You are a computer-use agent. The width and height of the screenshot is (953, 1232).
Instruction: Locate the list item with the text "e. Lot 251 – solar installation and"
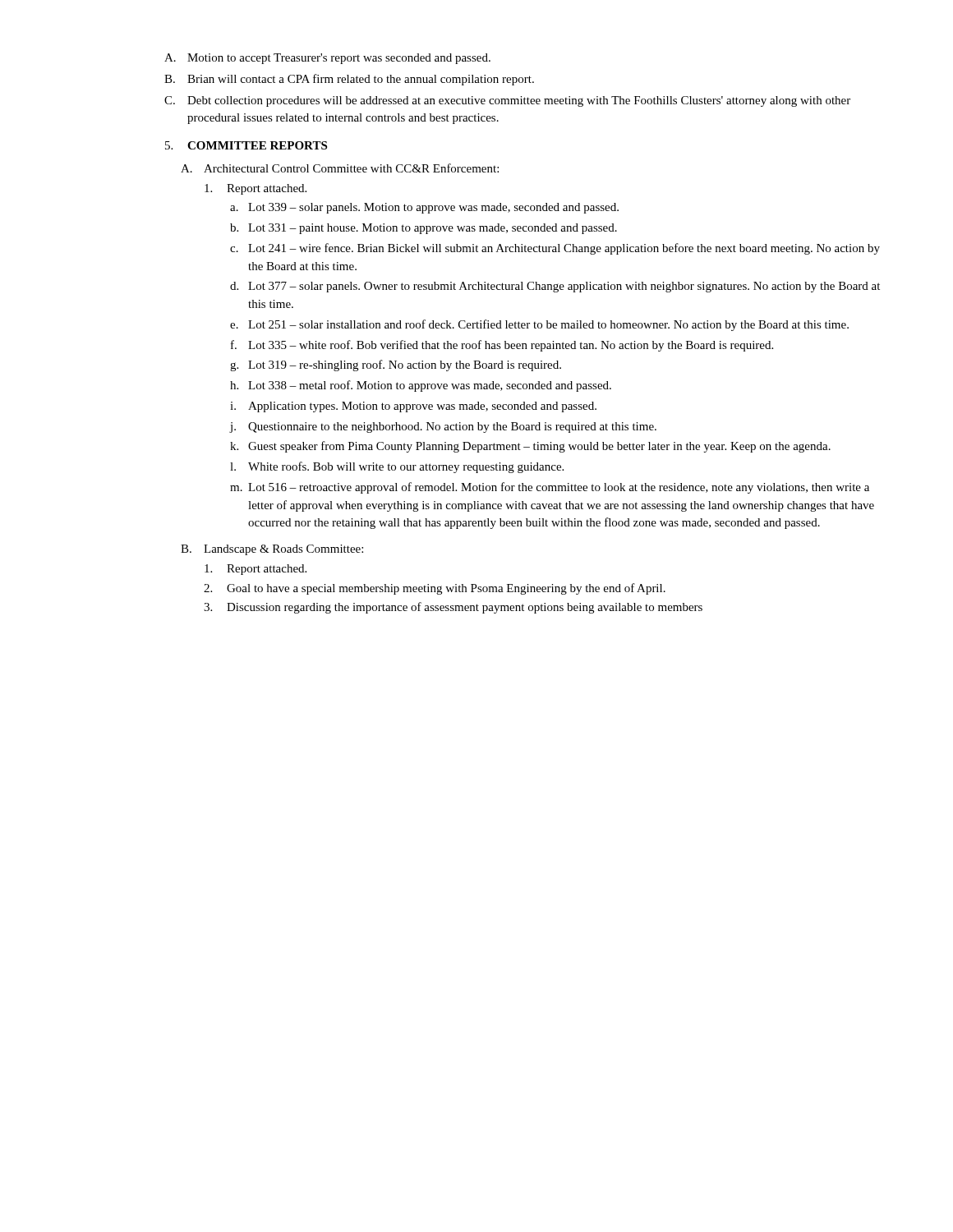(x=559, y=325)
